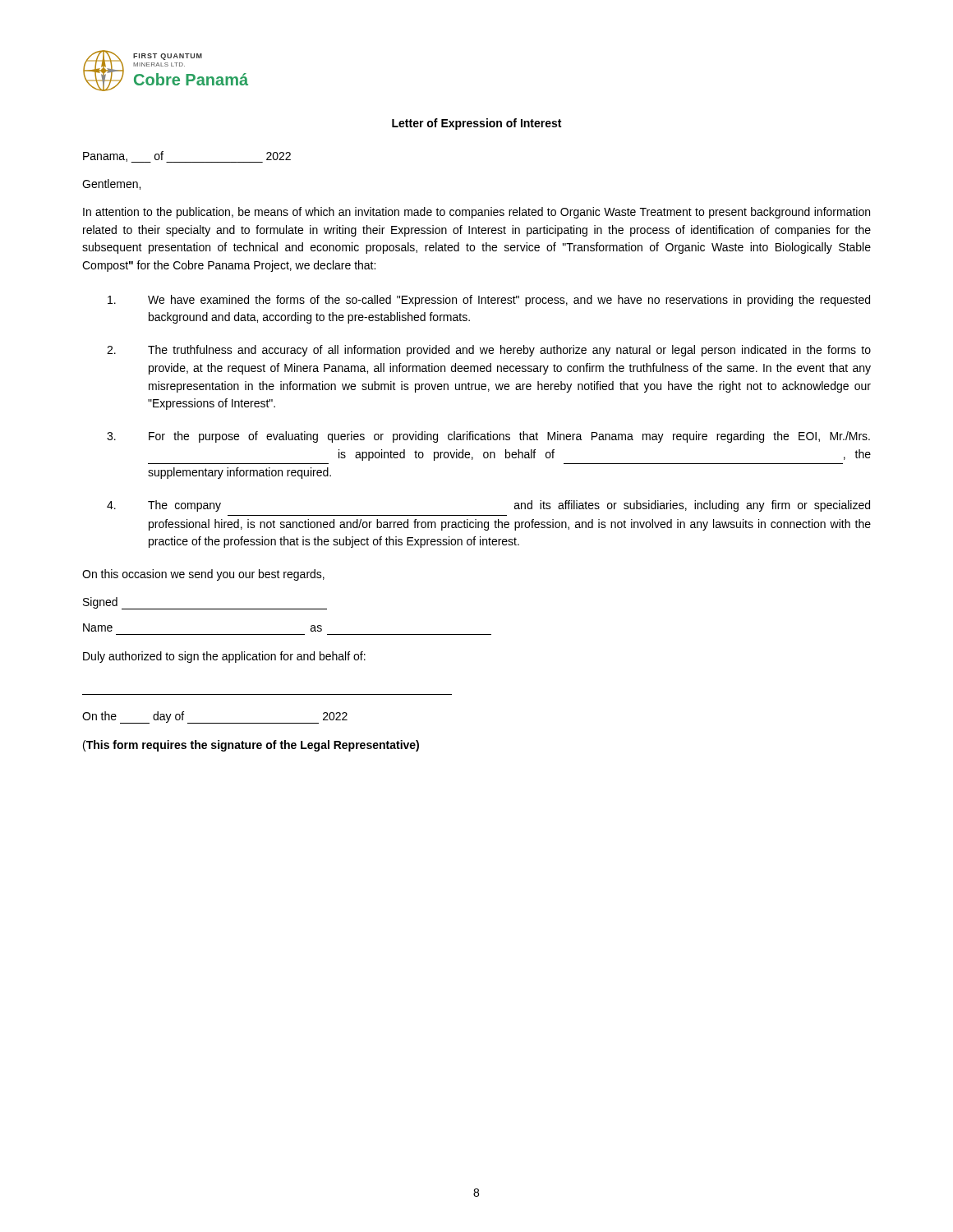This screenshot has height=1232, width=953.
Task: Find the block on this page that starts "4. The company"
Action: click(476, 524)
